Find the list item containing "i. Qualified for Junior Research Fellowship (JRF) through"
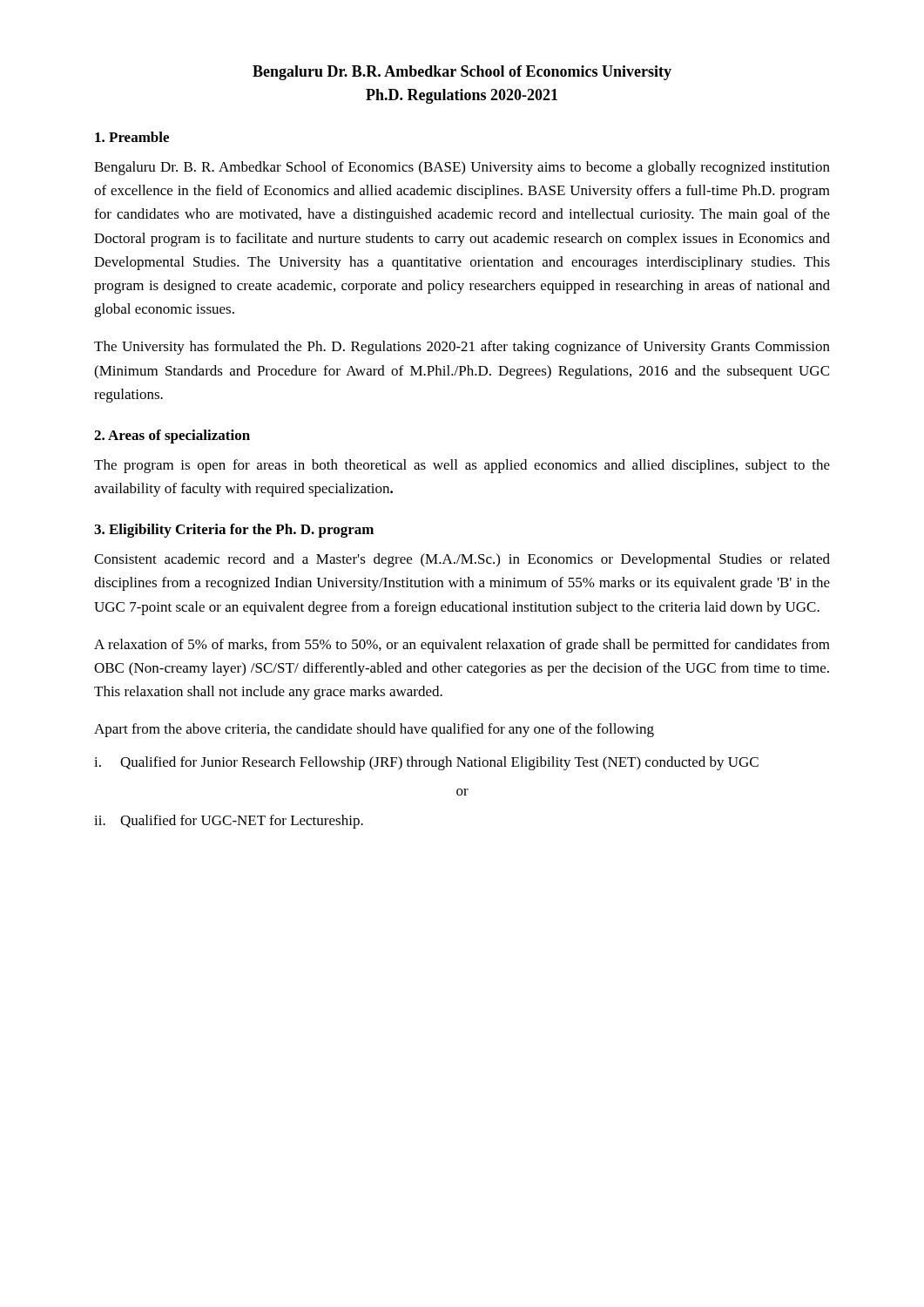Viewport: 924px width, 1307px height. (x=427, y=762)
